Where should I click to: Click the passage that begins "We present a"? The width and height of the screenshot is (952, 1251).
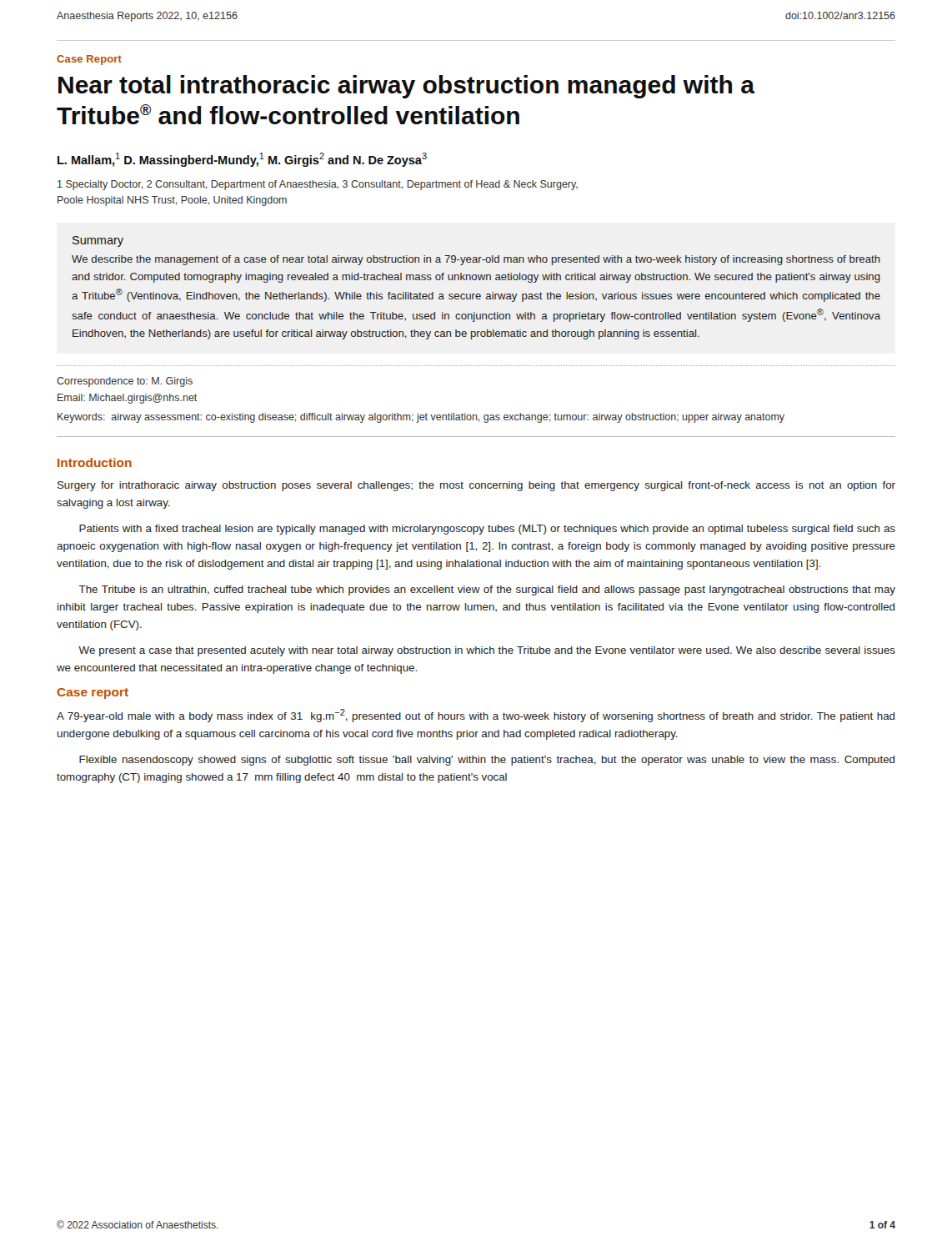[x=476, y=659]
